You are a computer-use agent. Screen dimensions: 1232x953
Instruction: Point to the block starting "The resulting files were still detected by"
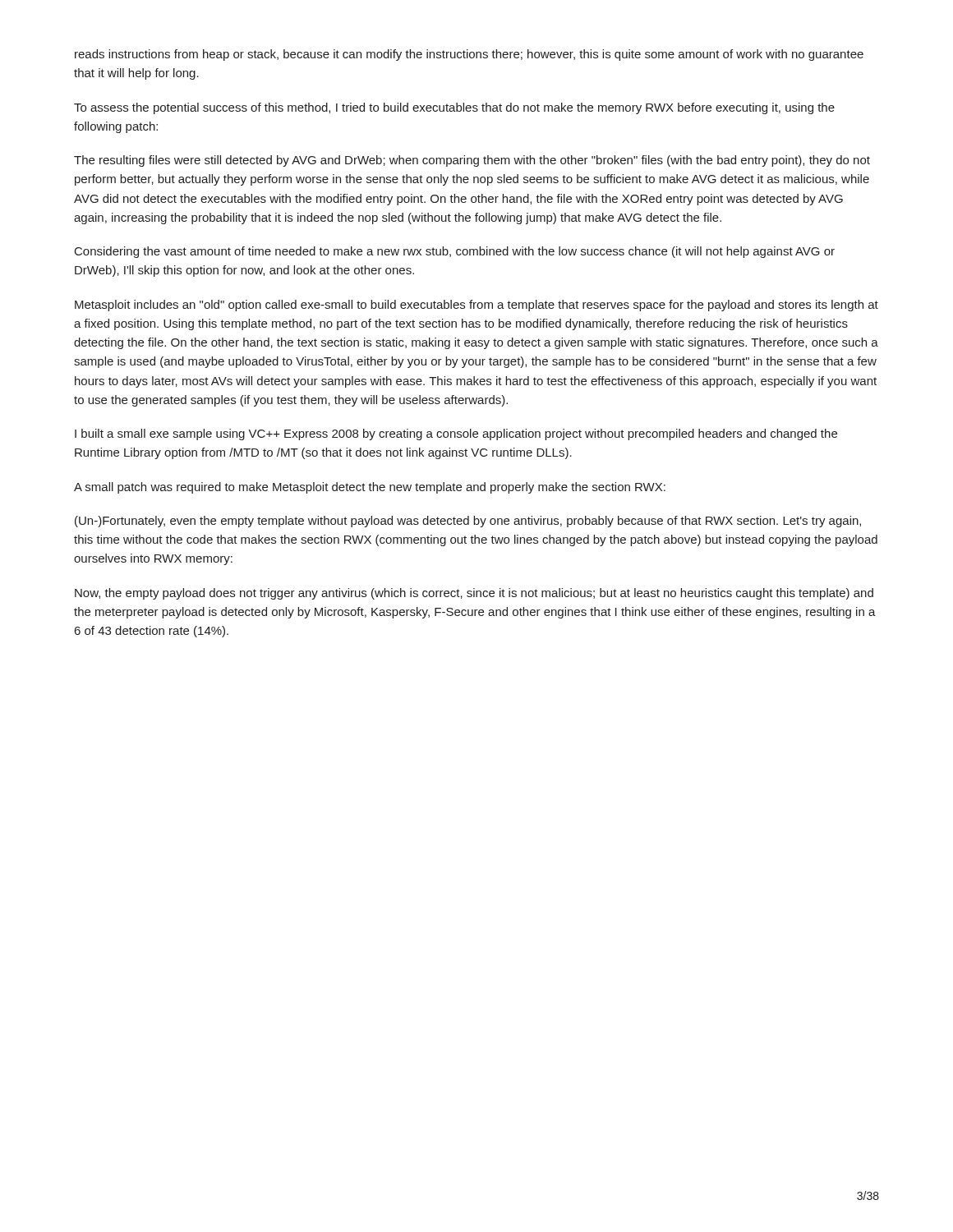pos(472,188)
